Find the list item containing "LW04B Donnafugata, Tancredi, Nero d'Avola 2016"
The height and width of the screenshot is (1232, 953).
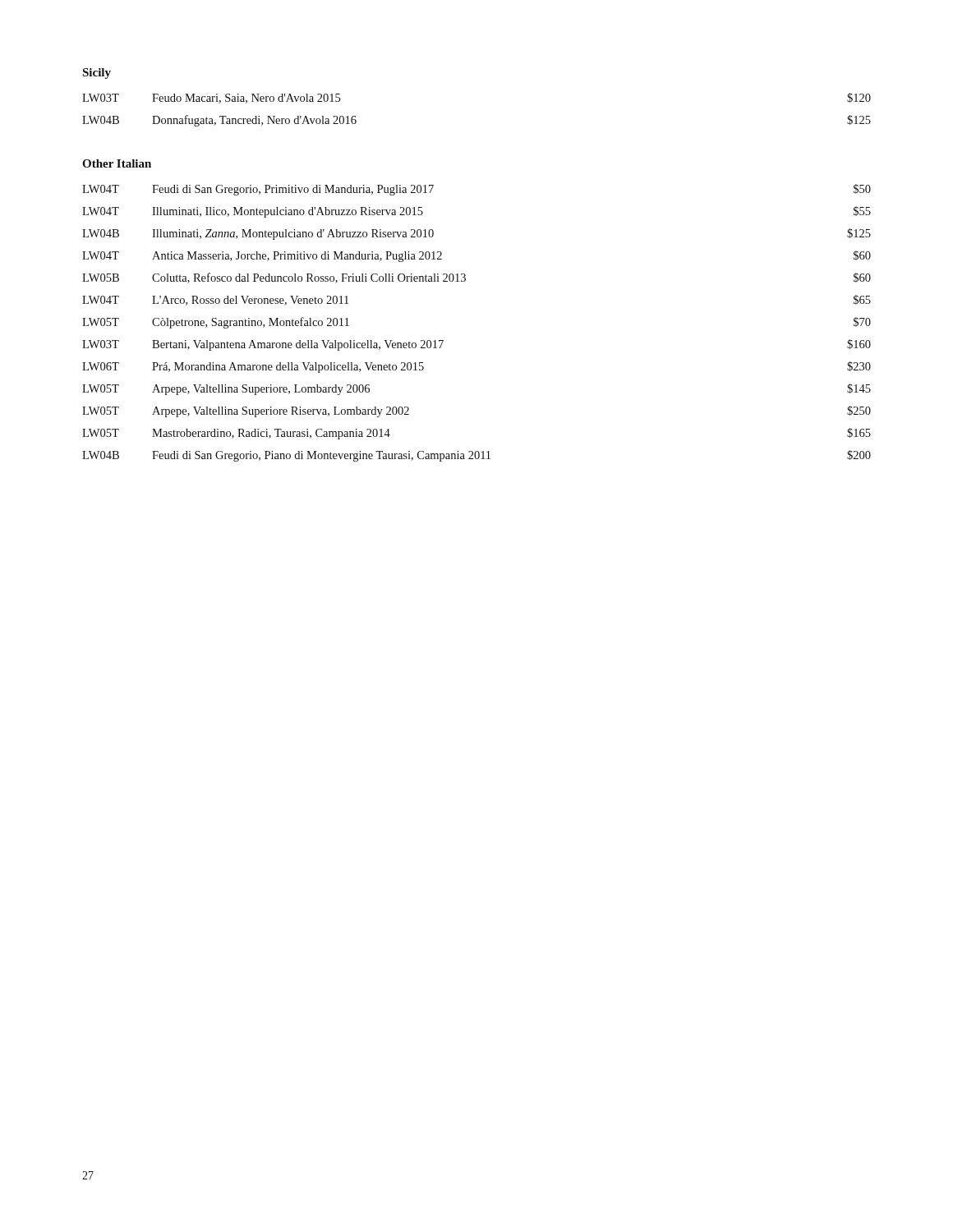[x=93, y=120]
